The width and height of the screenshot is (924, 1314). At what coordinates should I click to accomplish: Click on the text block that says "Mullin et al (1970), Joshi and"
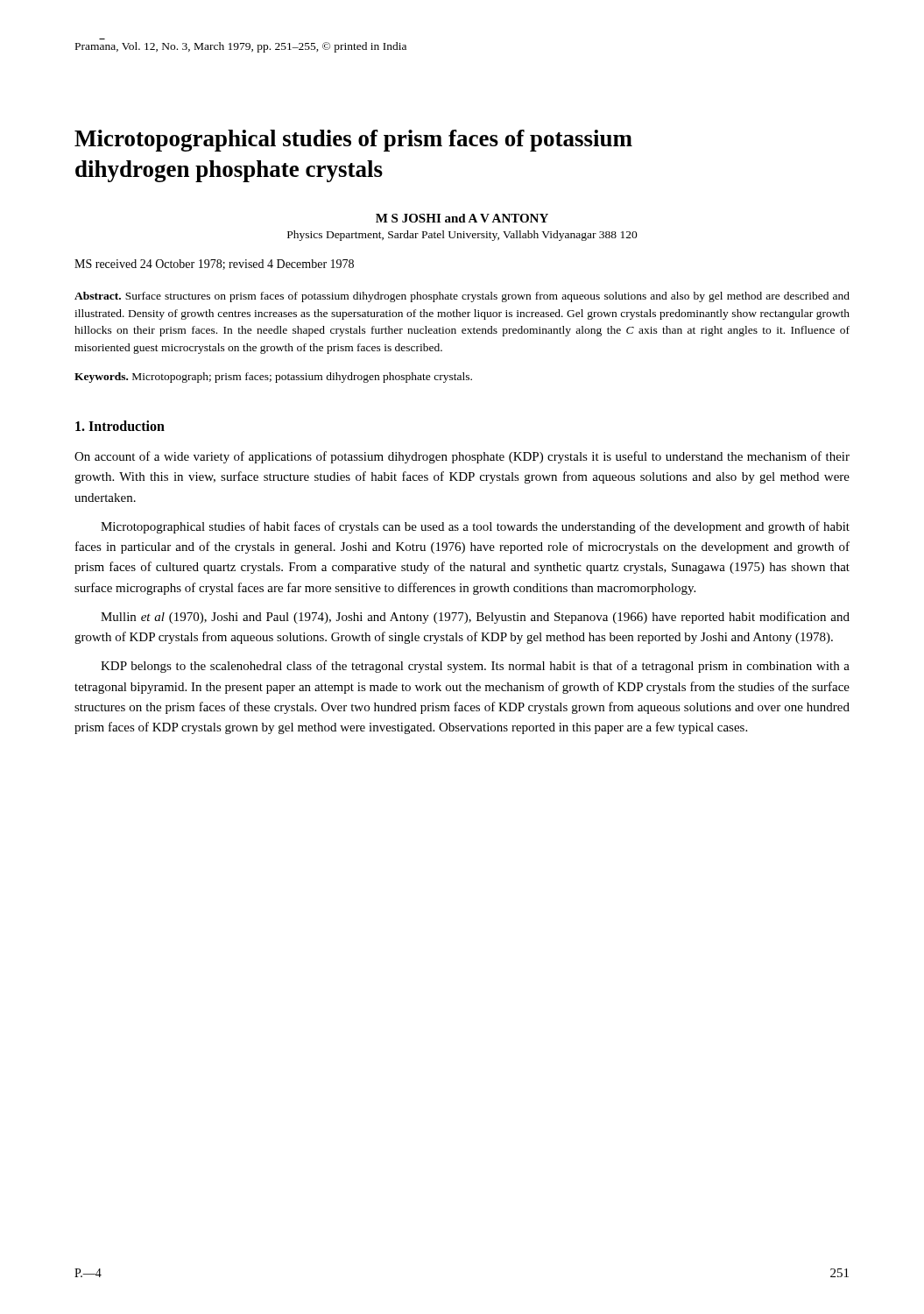462,627
